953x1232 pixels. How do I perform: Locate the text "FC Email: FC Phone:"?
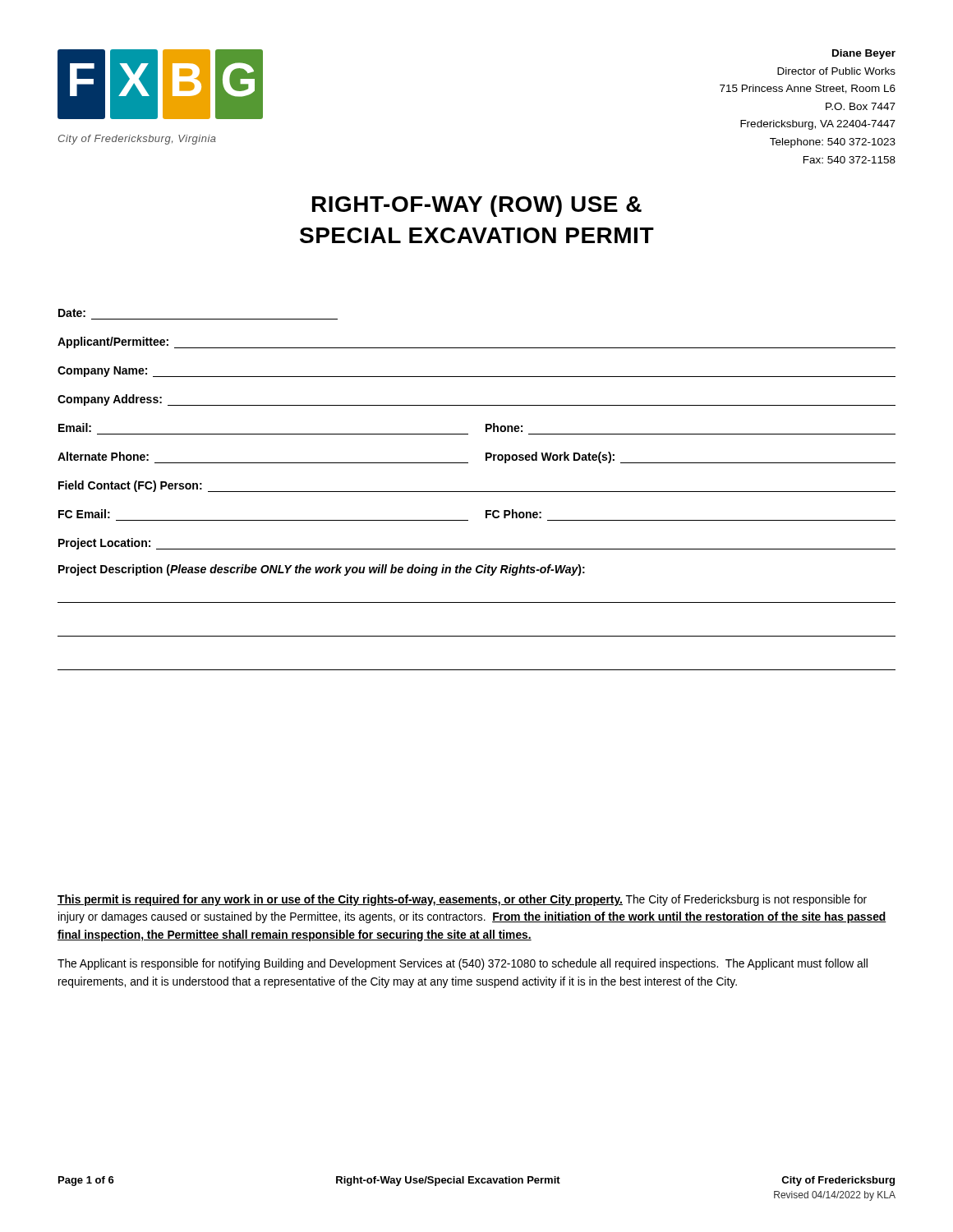tap(476, 513)
